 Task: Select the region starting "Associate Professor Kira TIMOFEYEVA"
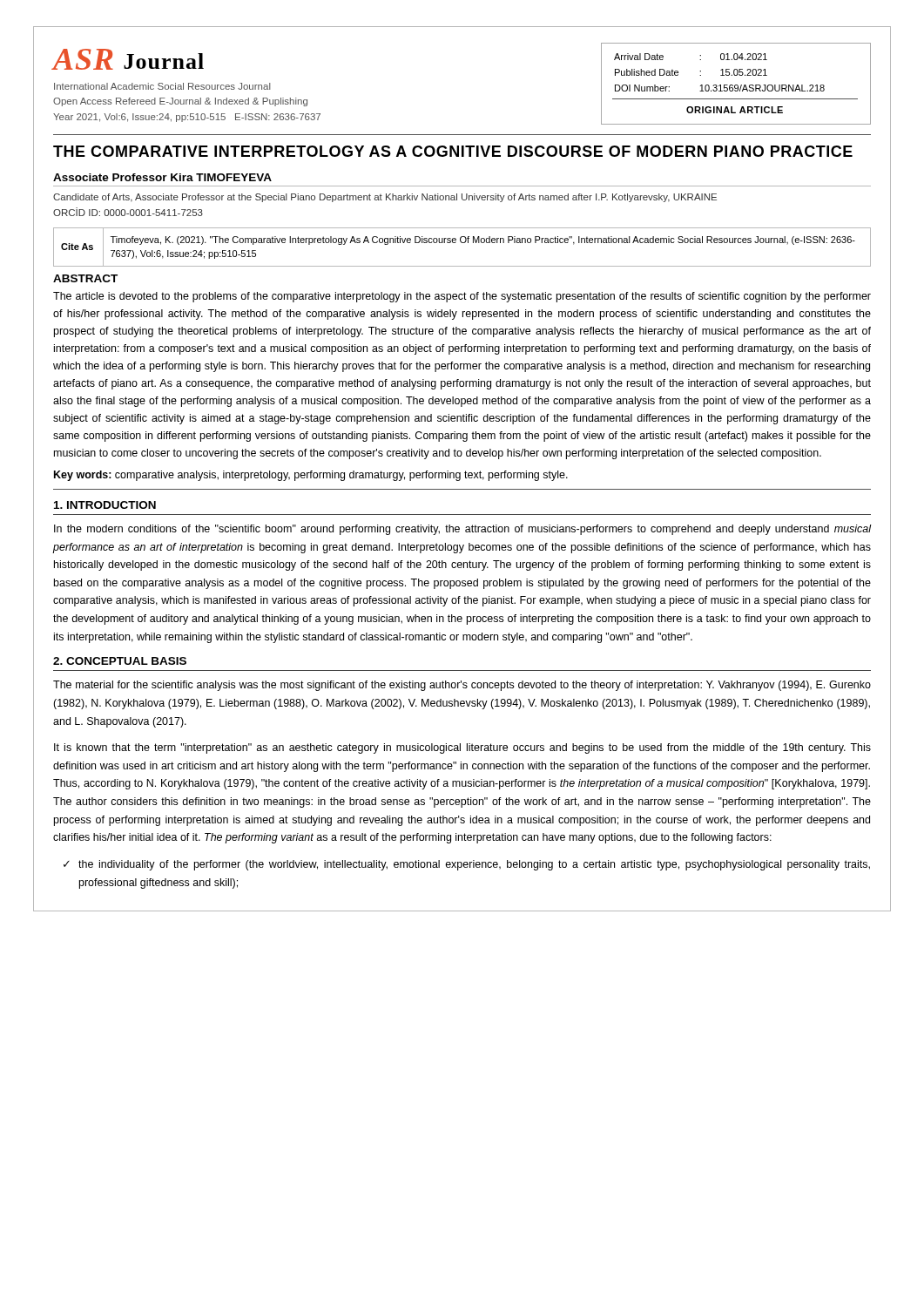pyautogui.click(x=162, y=178)
